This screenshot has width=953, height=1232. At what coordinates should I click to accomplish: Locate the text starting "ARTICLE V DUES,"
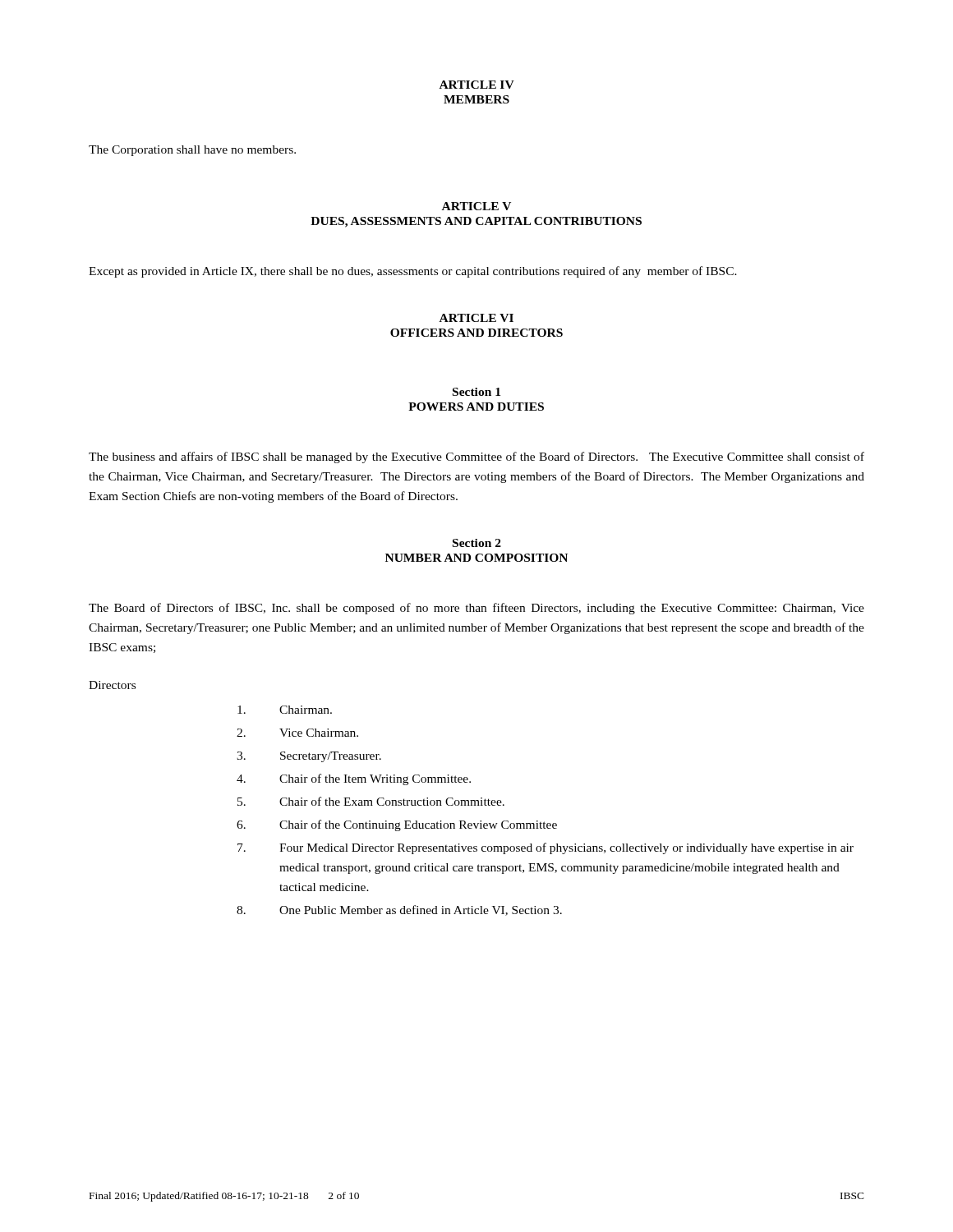click(476, 214)
